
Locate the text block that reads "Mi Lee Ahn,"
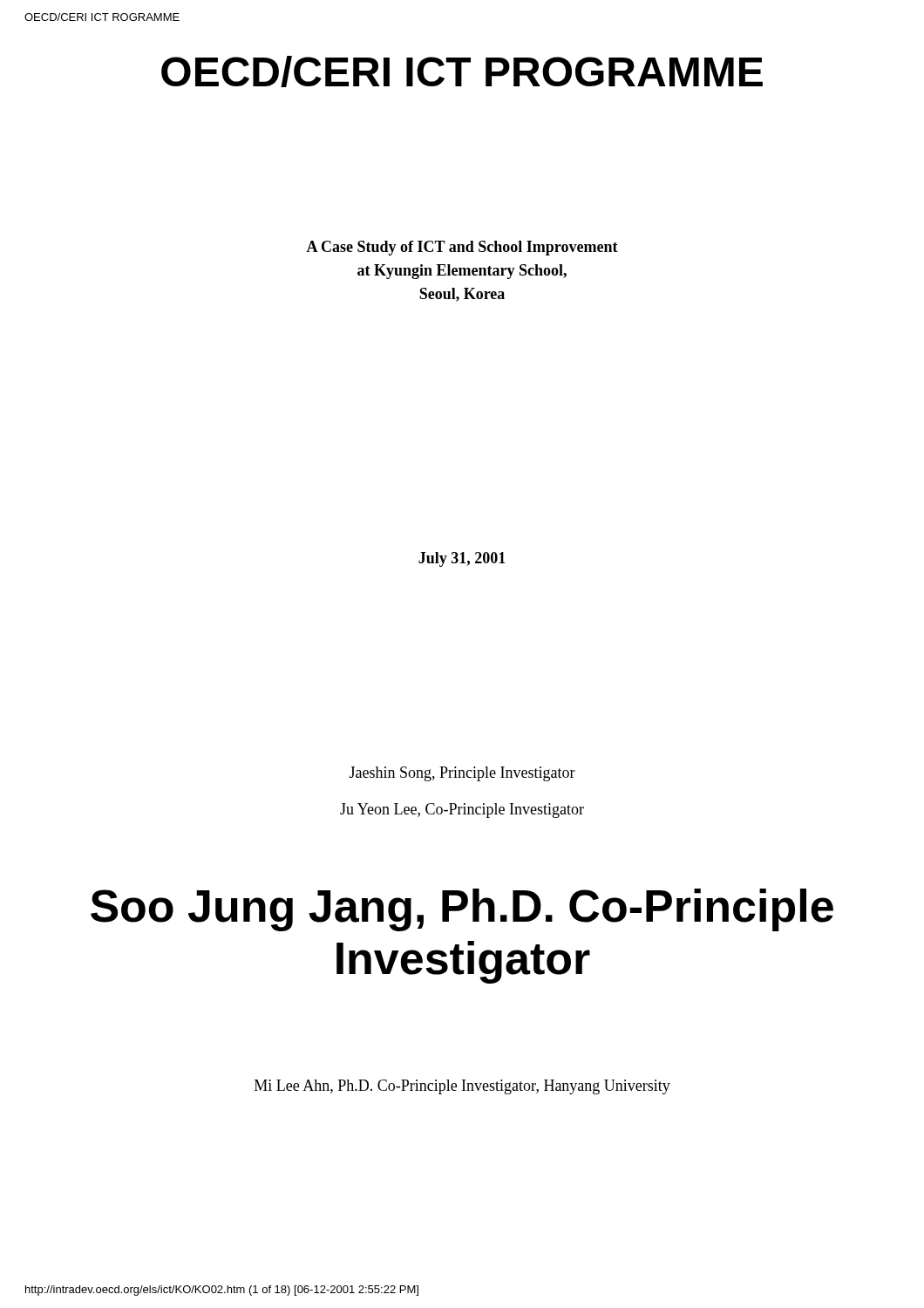click(462, 1086)
